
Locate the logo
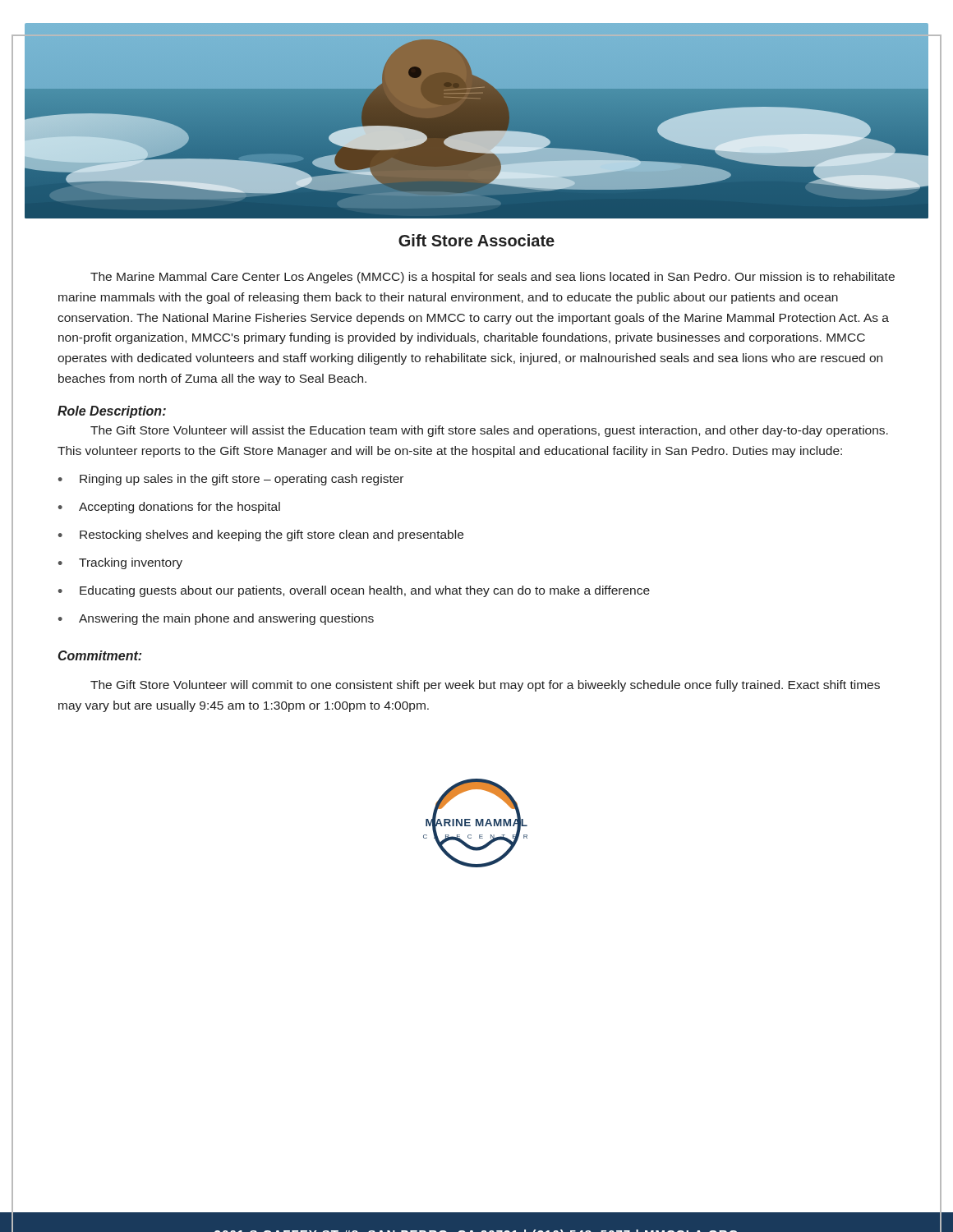click(x=476, y=825)
